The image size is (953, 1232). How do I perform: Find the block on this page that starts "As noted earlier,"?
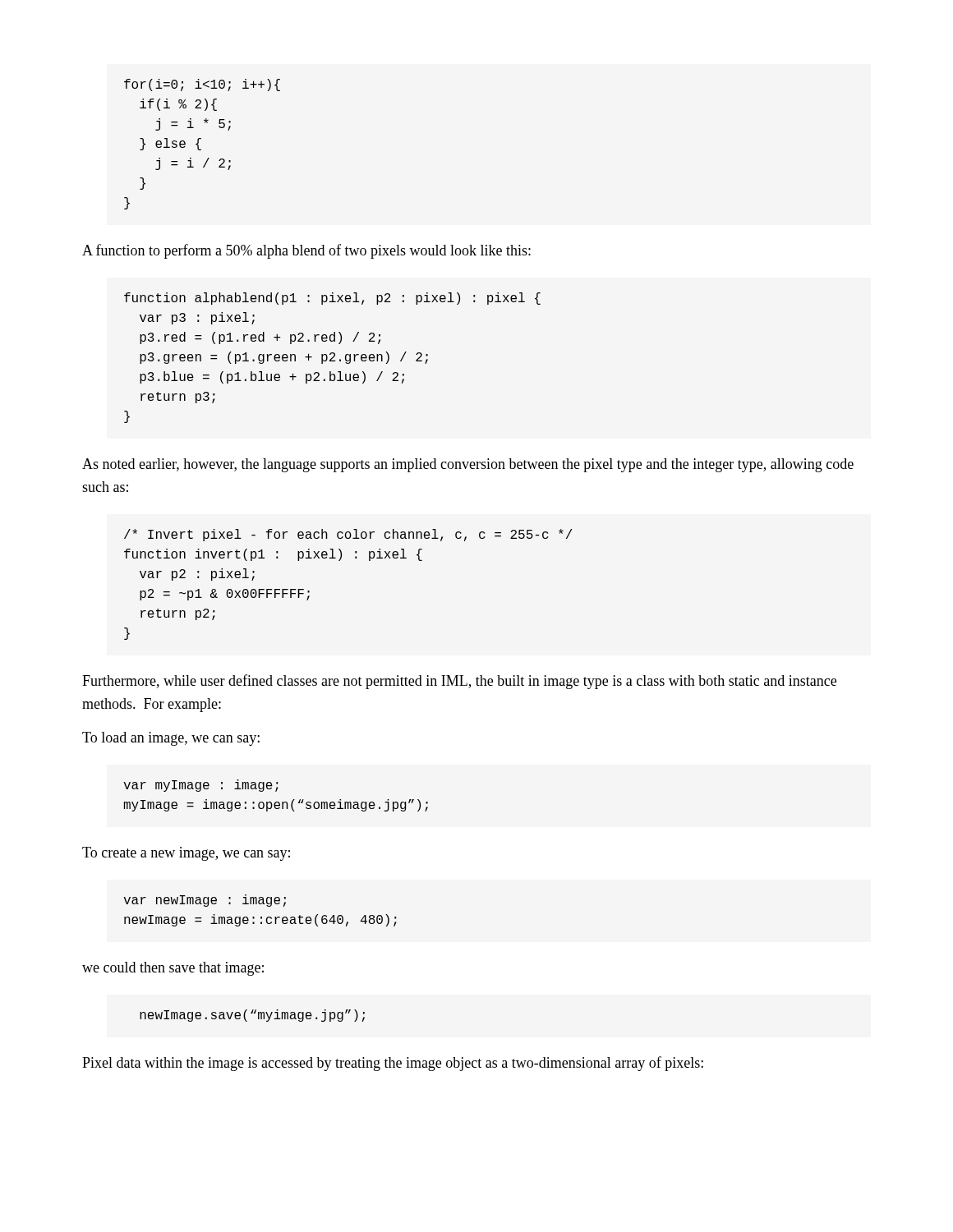pos(476,476)
